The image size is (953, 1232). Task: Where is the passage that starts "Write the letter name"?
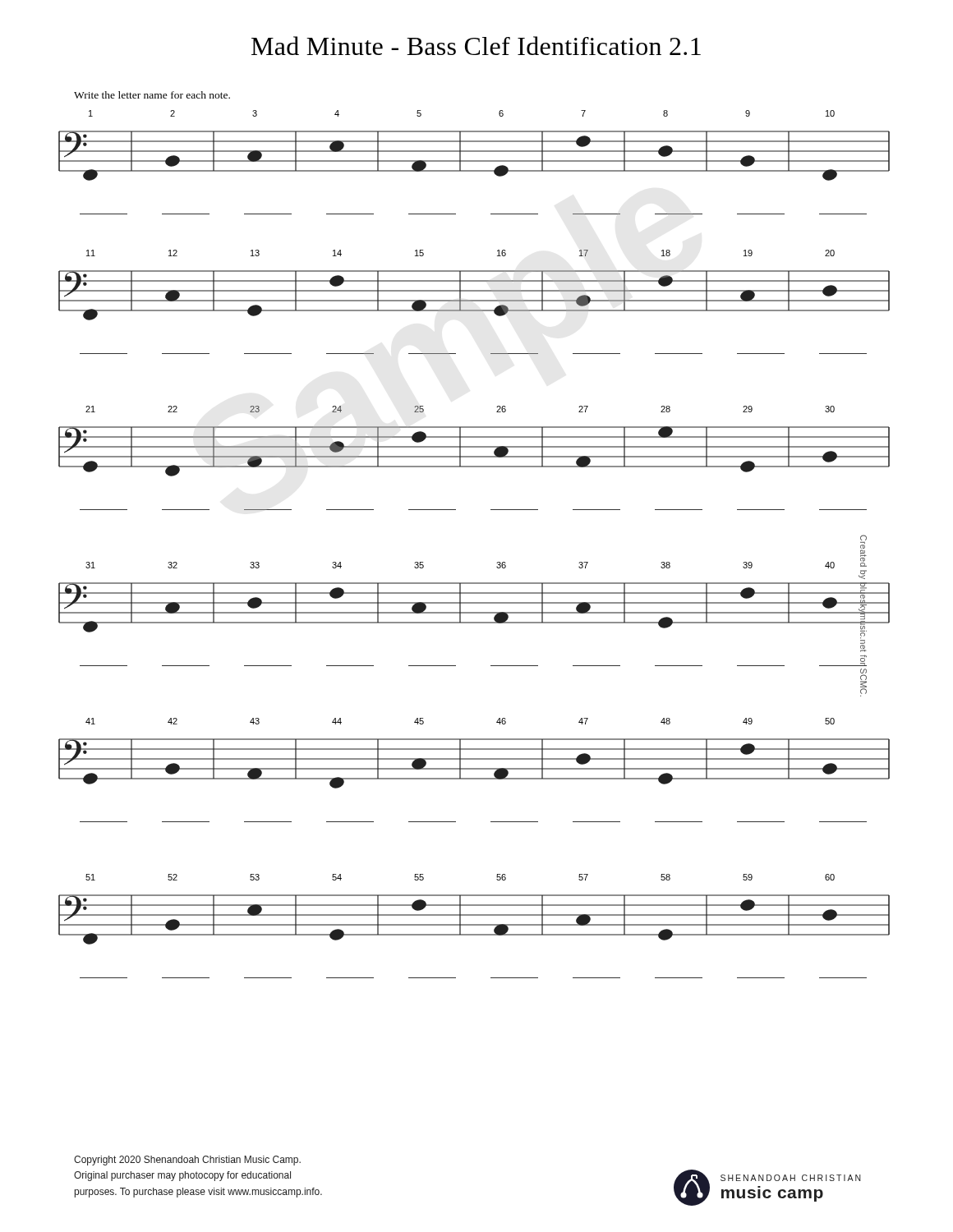[152, 95]
